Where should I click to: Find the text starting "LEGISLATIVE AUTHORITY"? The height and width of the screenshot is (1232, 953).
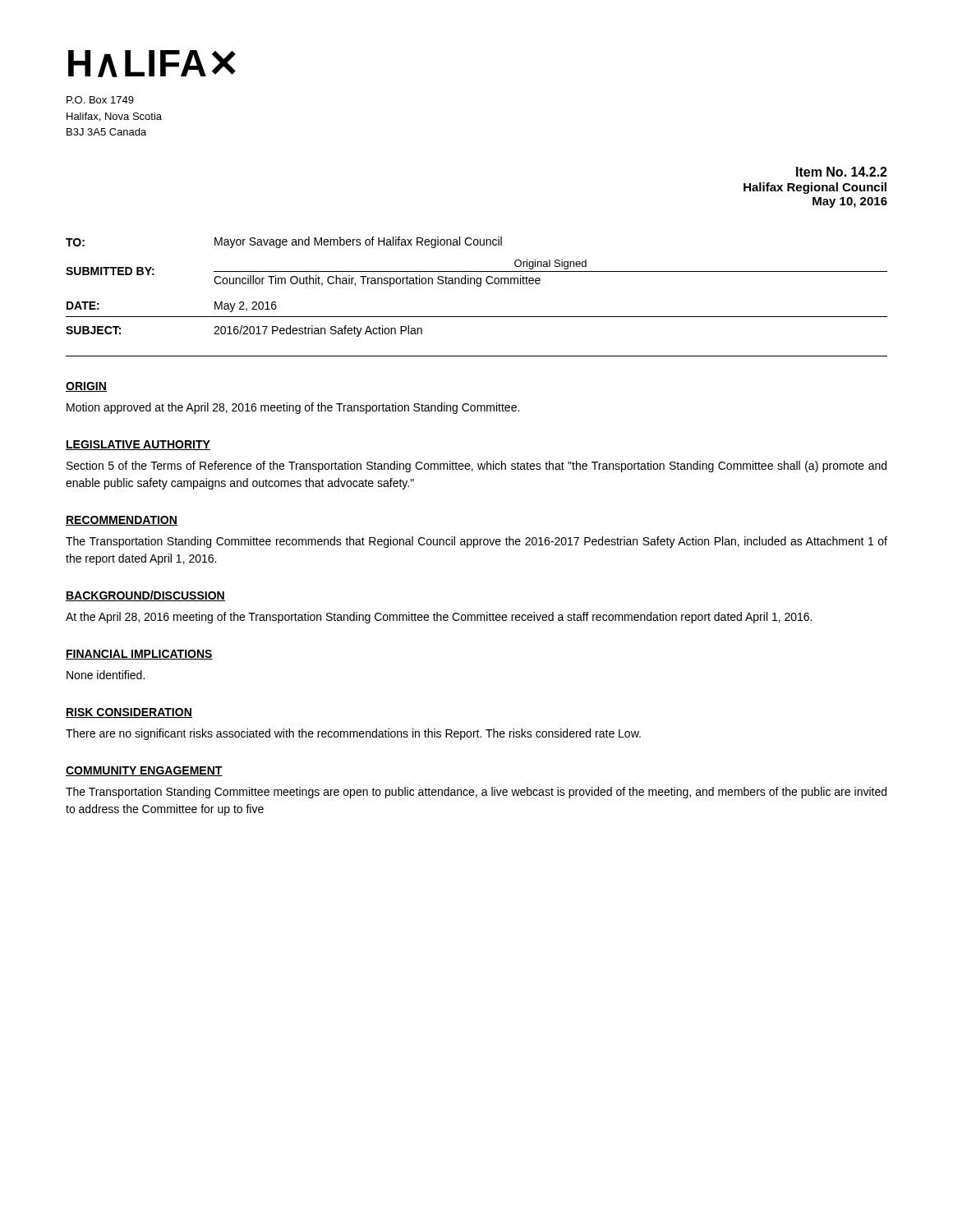pos(138,444)
